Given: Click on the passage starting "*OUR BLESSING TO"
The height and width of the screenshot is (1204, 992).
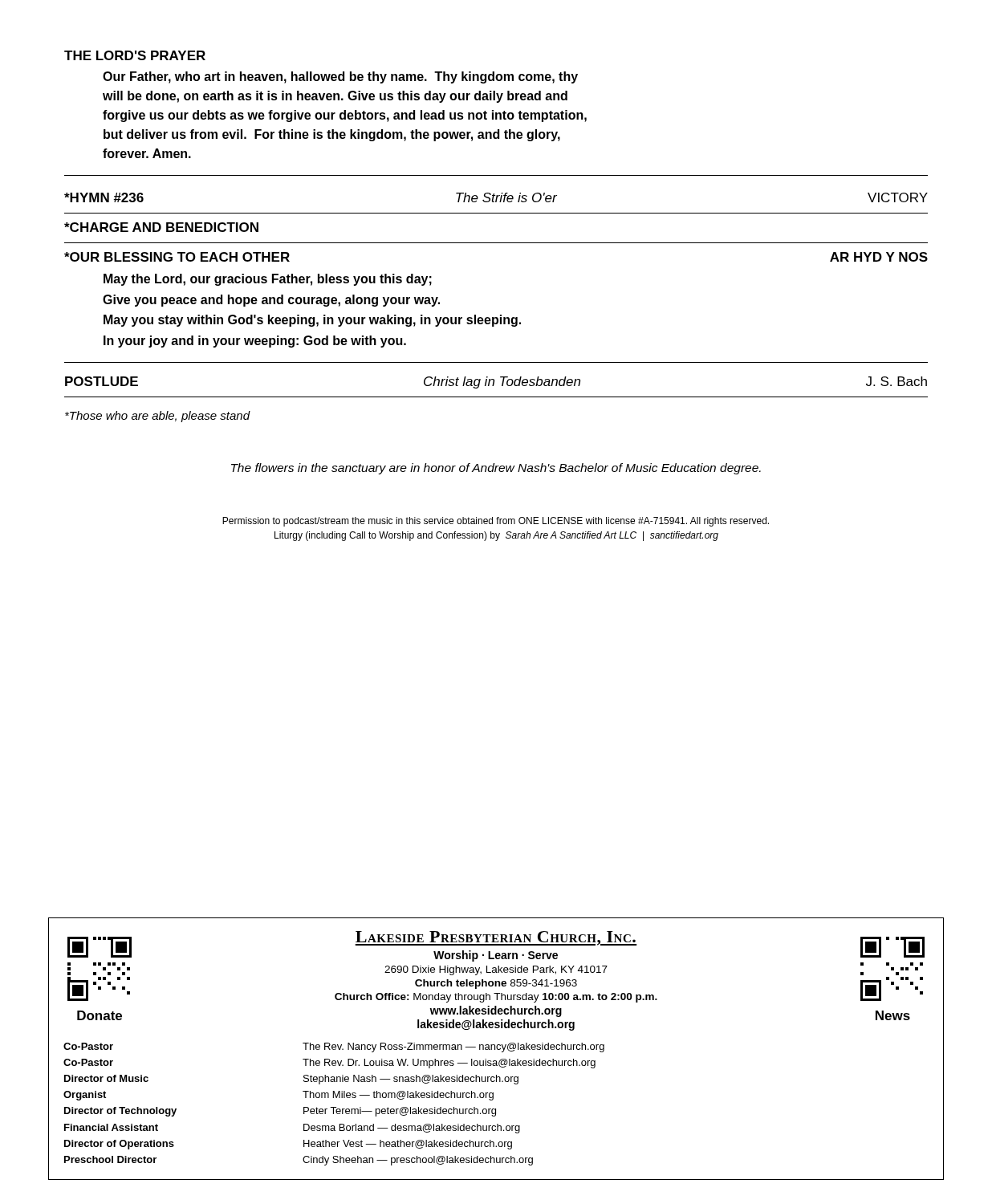Looking at the screenshot, I should (x=169, y=257).
